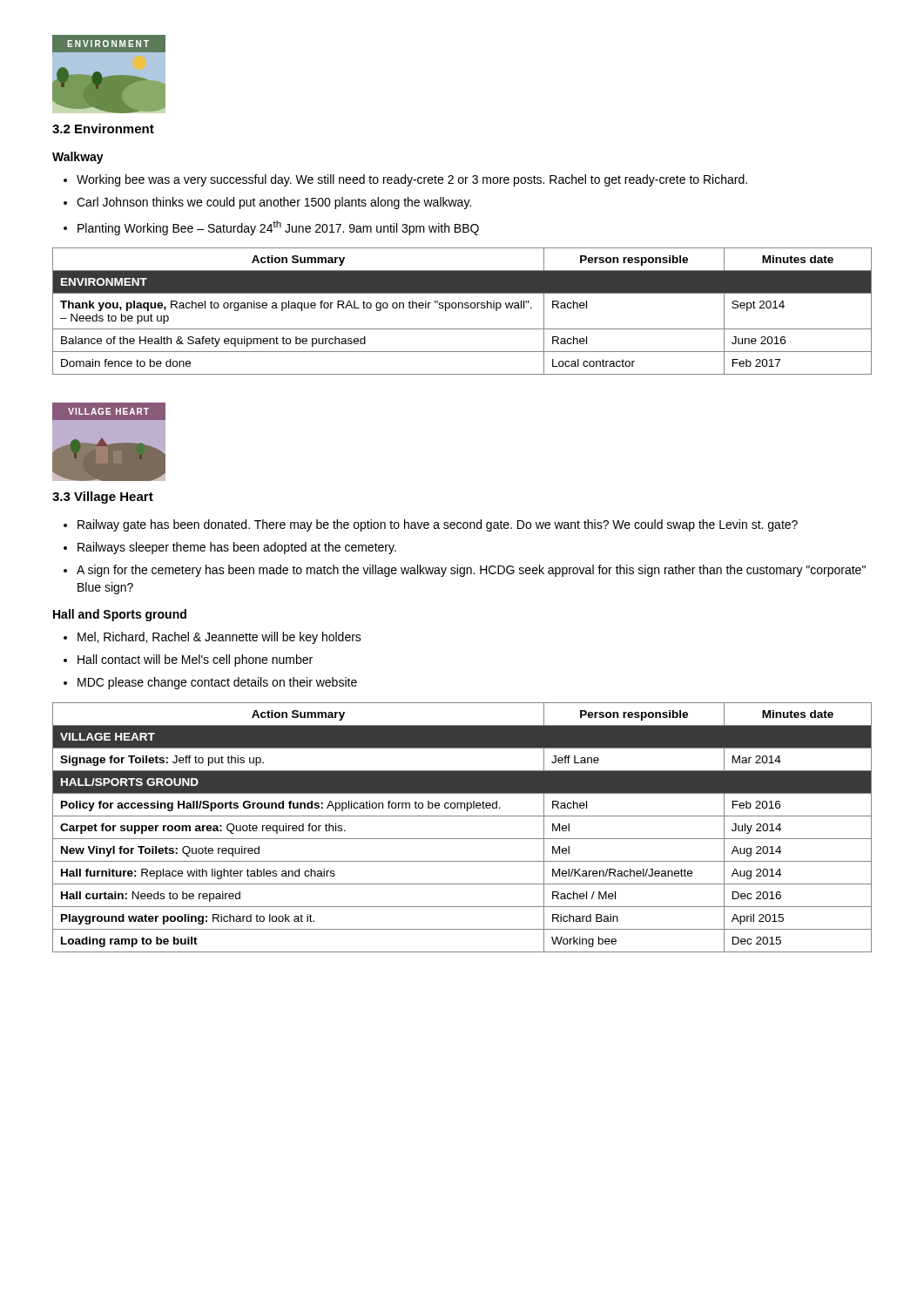Navigate to the element starting "3.2 Environment"
The image size is (924, 1307).
pyautogui.click(x=103, y=129)
